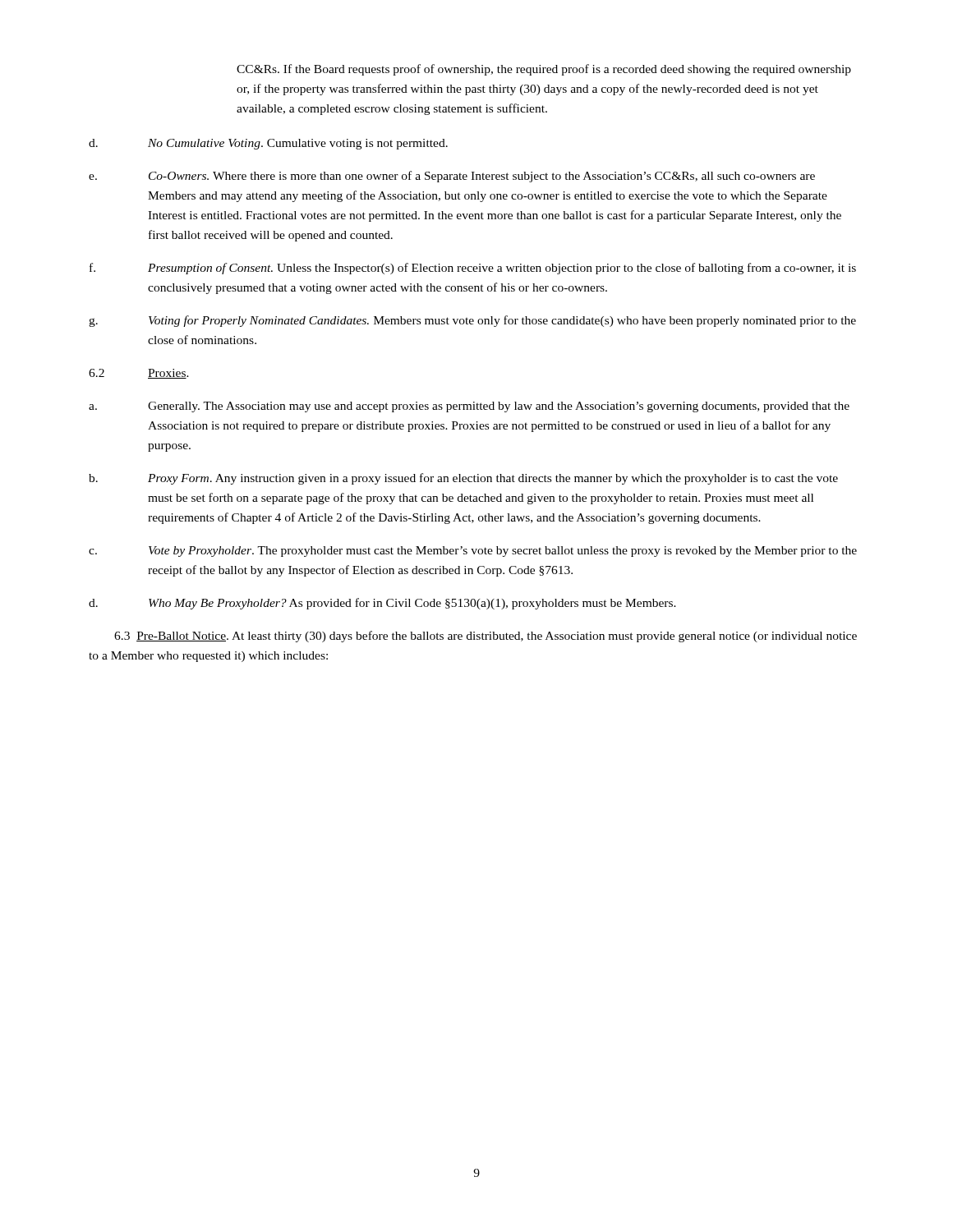Find the region starting "e. Co-Owners. Where there is more"
Image resolution: width=953 pixels, height=1232 pixels.
click(476, 205)
